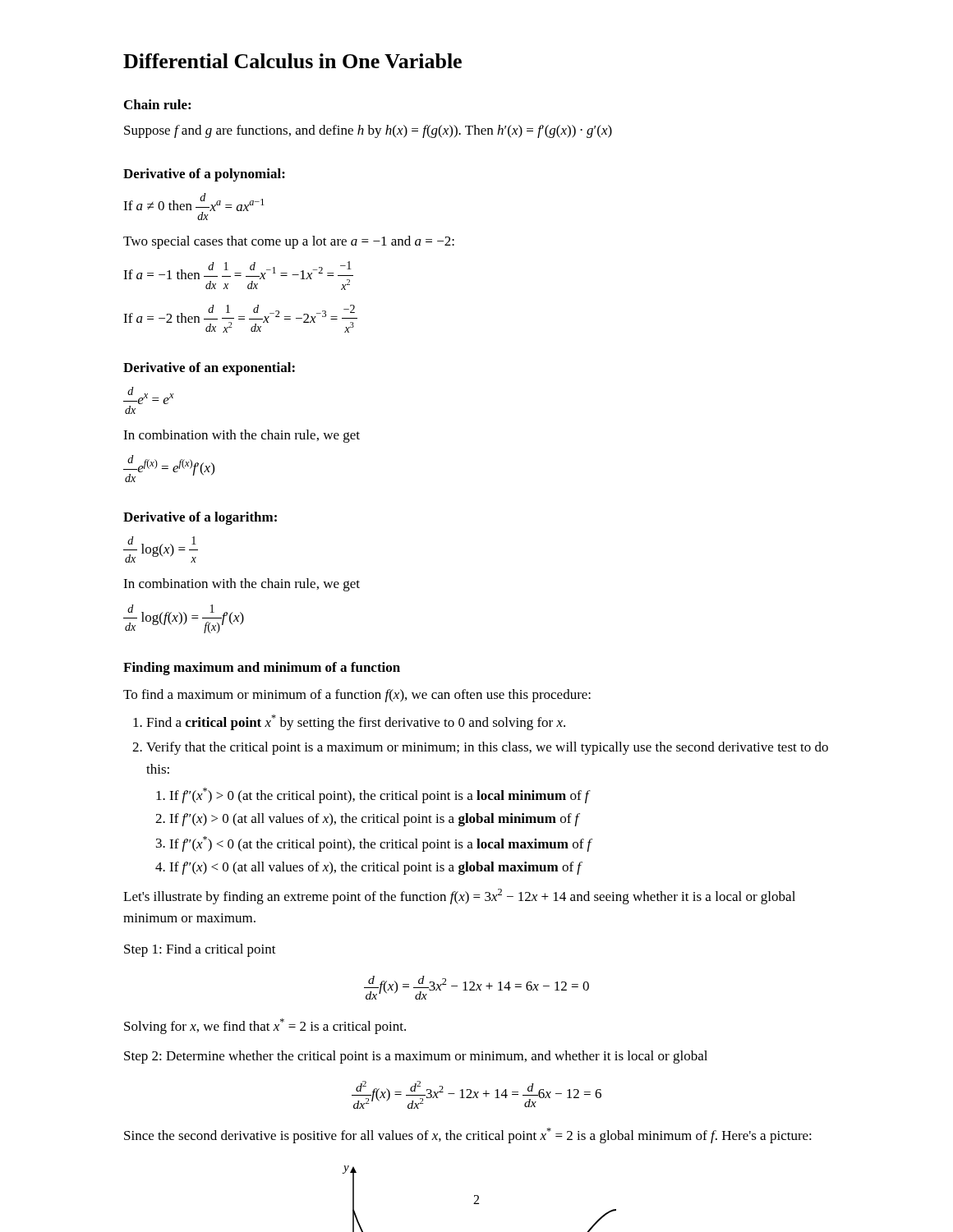Navigate to the region starting "ddx log(f(x)) = 1f(x)f′(x)"
The width and height of the screenshot is (953, 1232).
pos(184,619)
